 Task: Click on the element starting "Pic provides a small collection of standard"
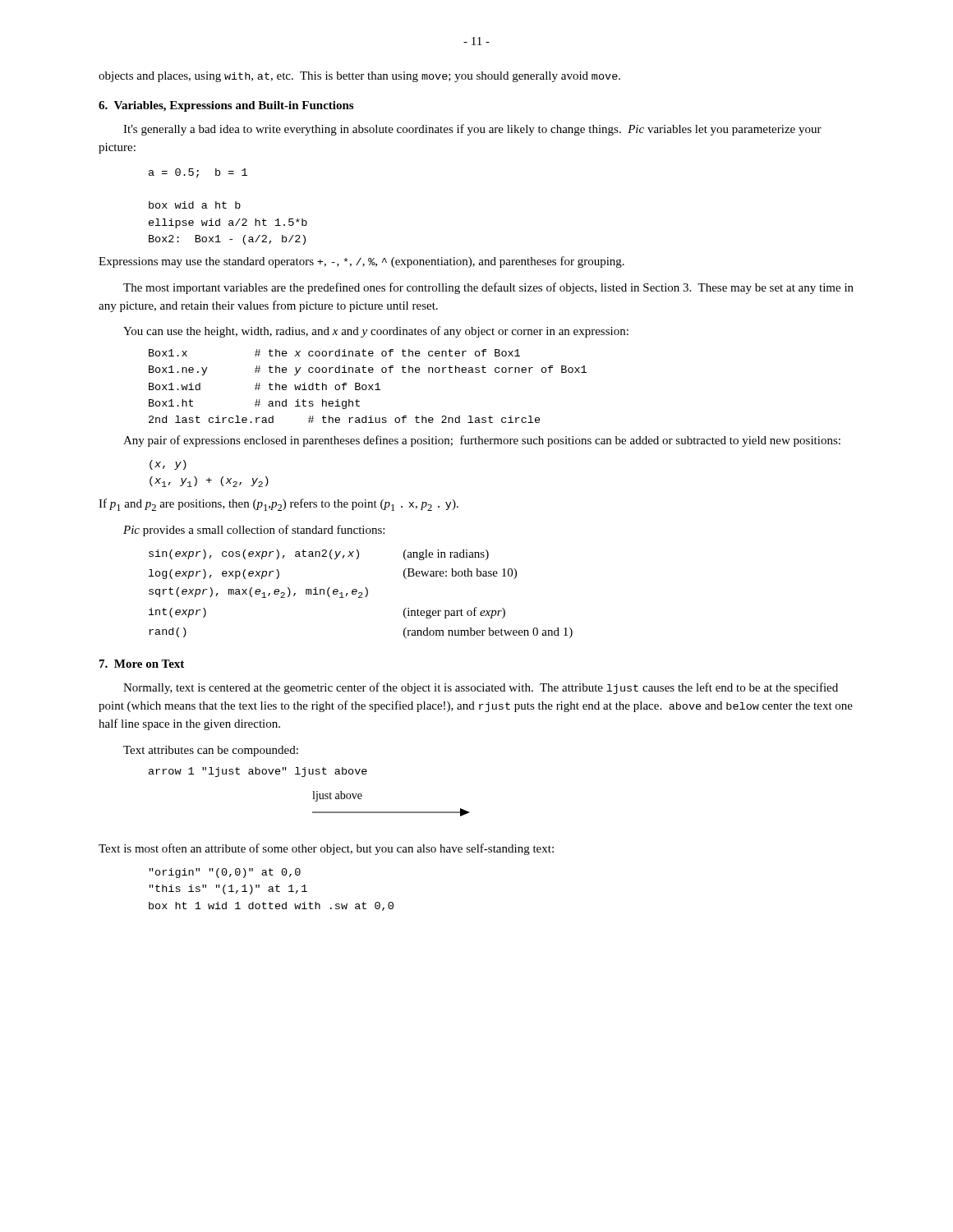(254, 530)
